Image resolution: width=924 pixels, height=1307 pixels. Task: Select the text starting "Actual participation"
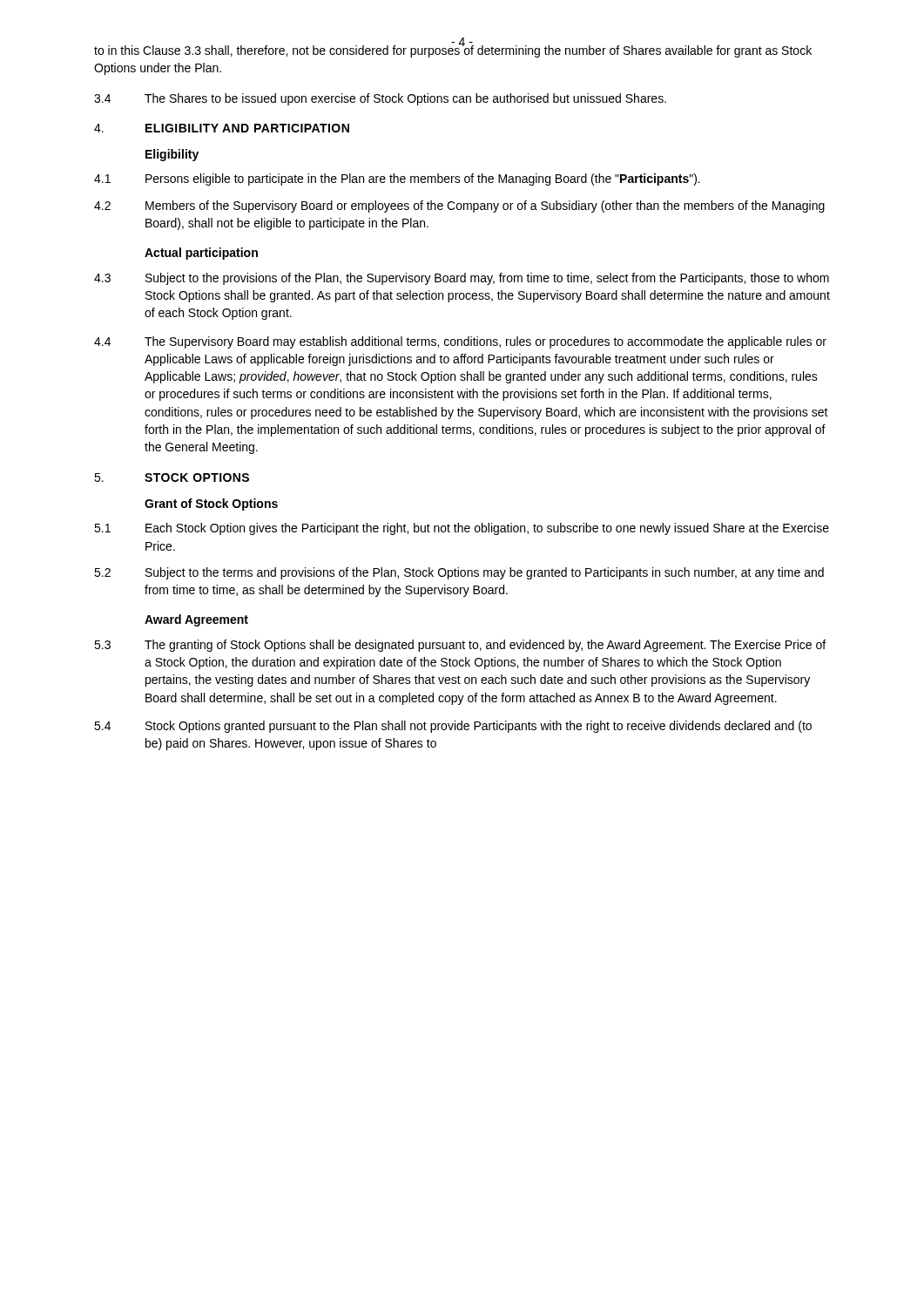(201, 253)
